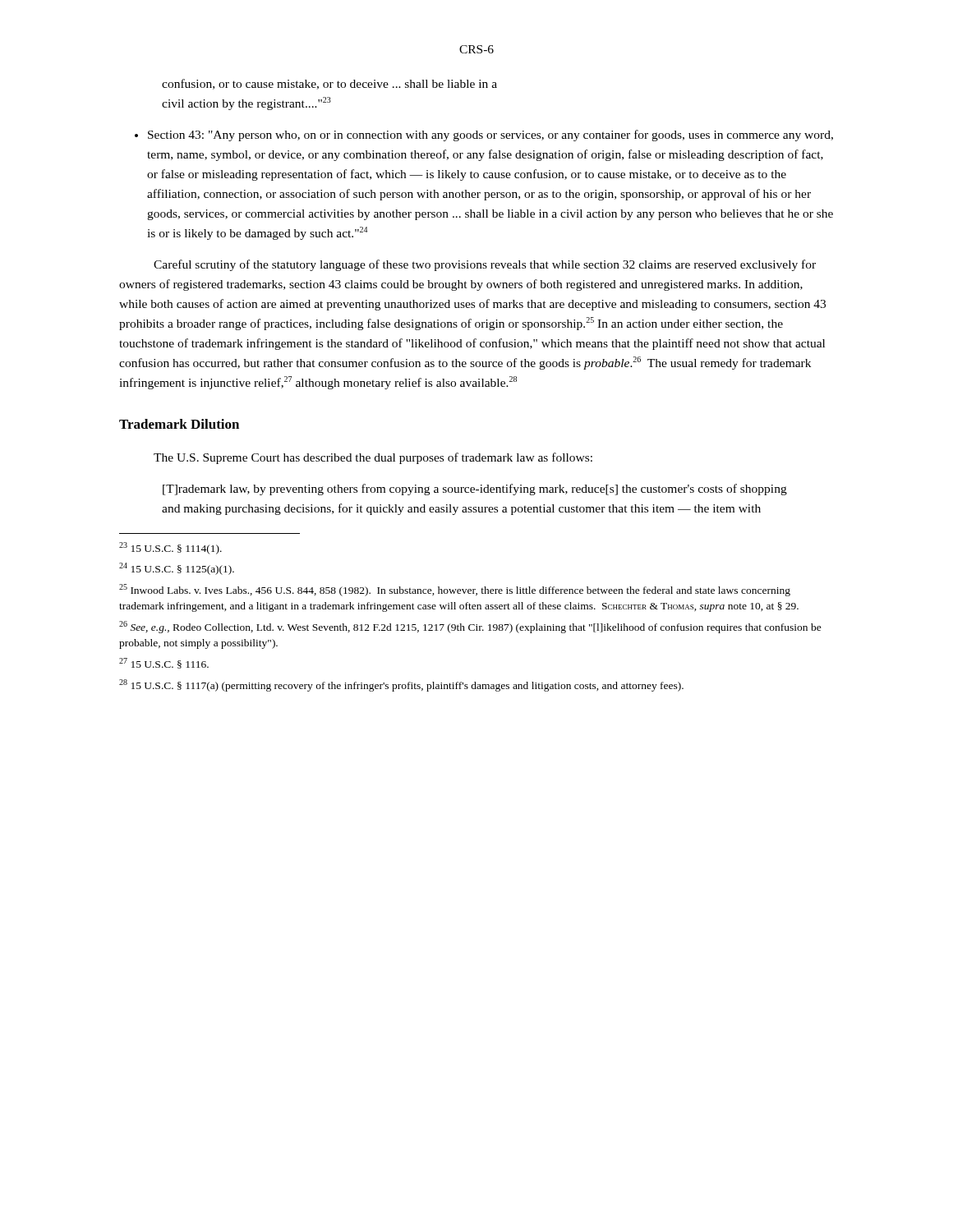Click on the text starting "[T]rademark law, by preventing others from copying a"
The image size is (953, 1232).
point(474,498)
